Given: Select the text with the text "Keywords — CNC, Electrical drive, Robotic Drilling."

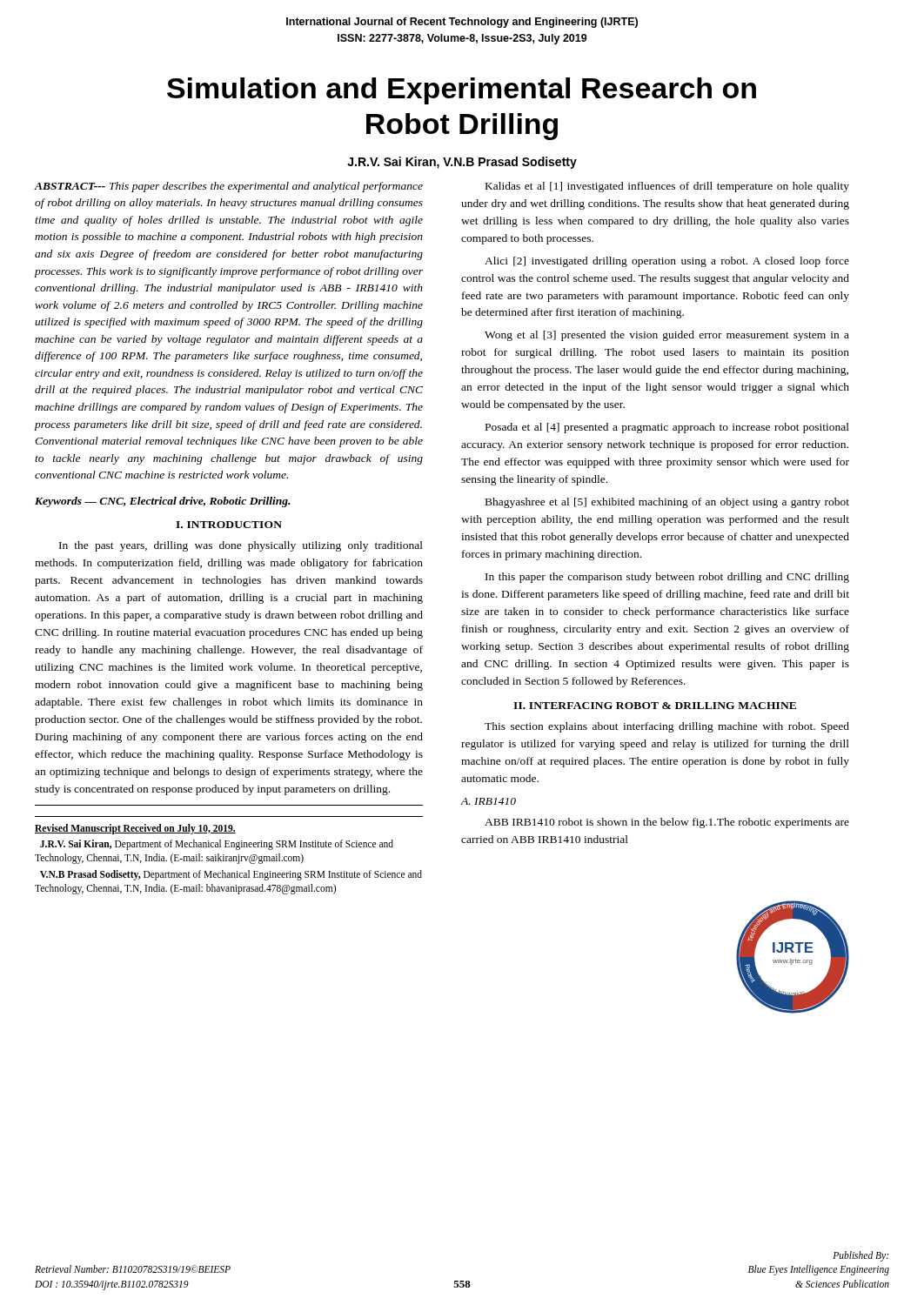Looking at the screenshot, I should pyautogui.click(x=163, y=500).
